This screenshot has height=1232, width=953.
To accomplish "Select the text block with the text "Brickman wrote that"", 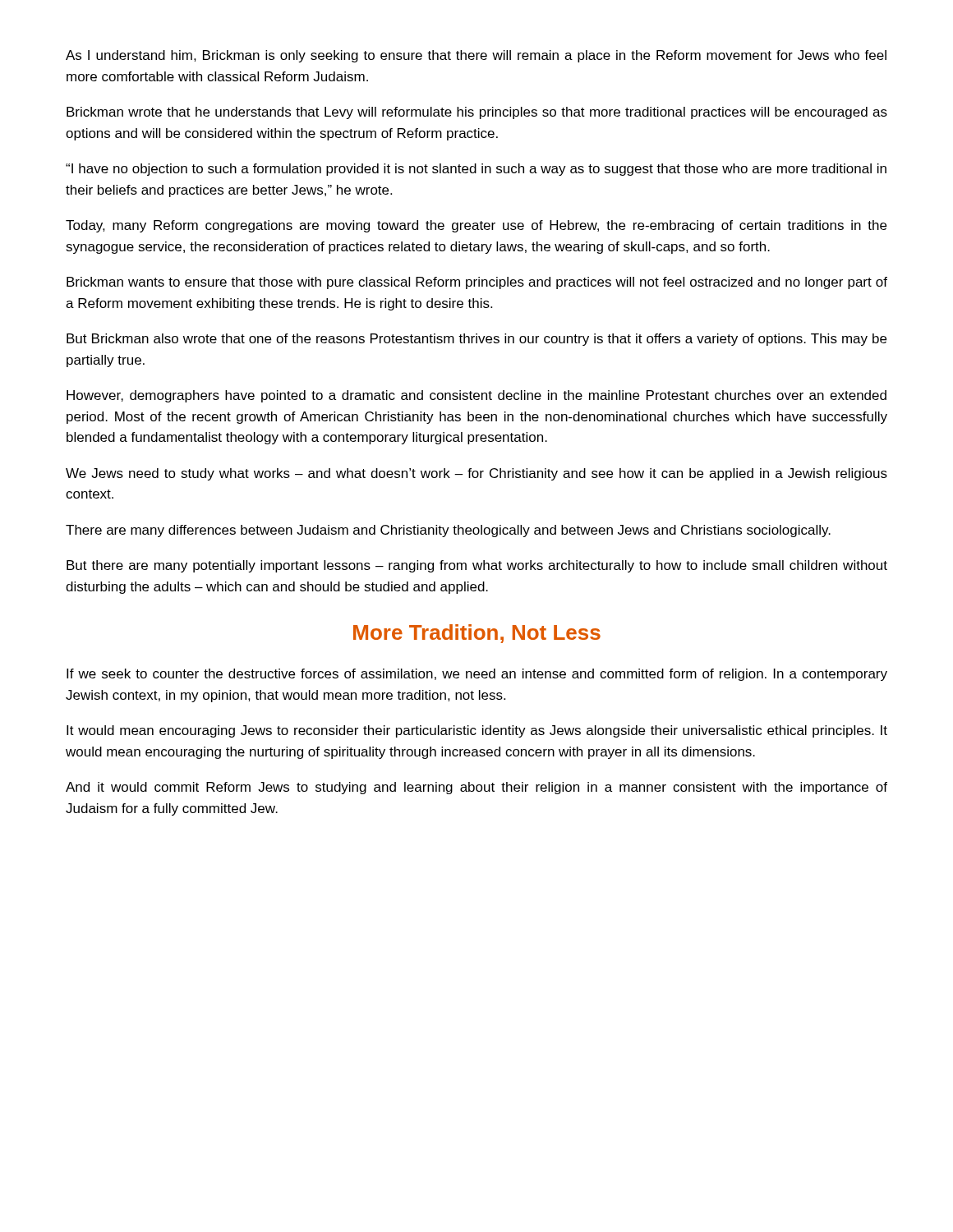I will (476, 123).
